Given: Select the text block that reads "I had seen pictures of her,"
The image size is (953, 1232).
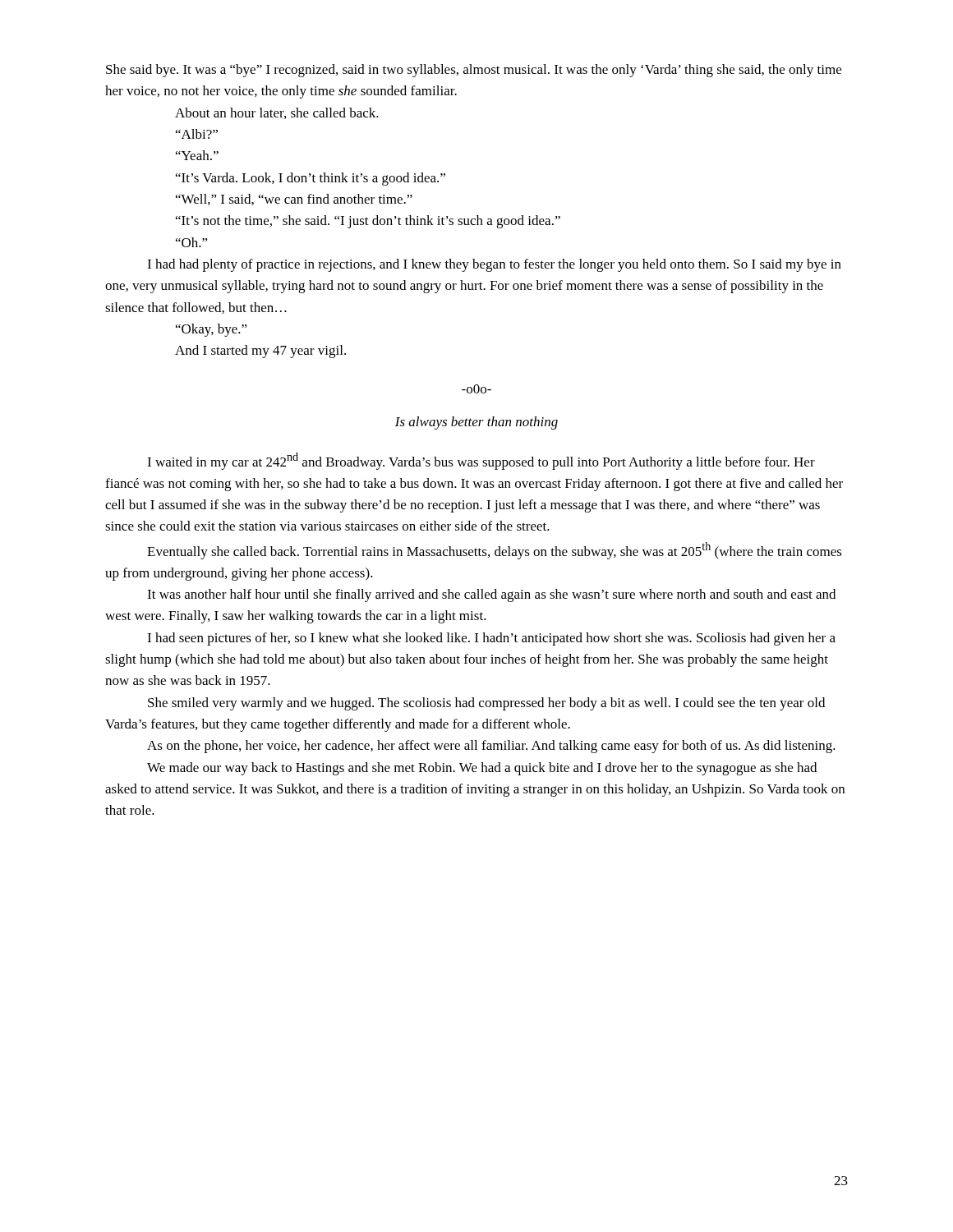Looking at the screenshot, I should tap(476, 660).
